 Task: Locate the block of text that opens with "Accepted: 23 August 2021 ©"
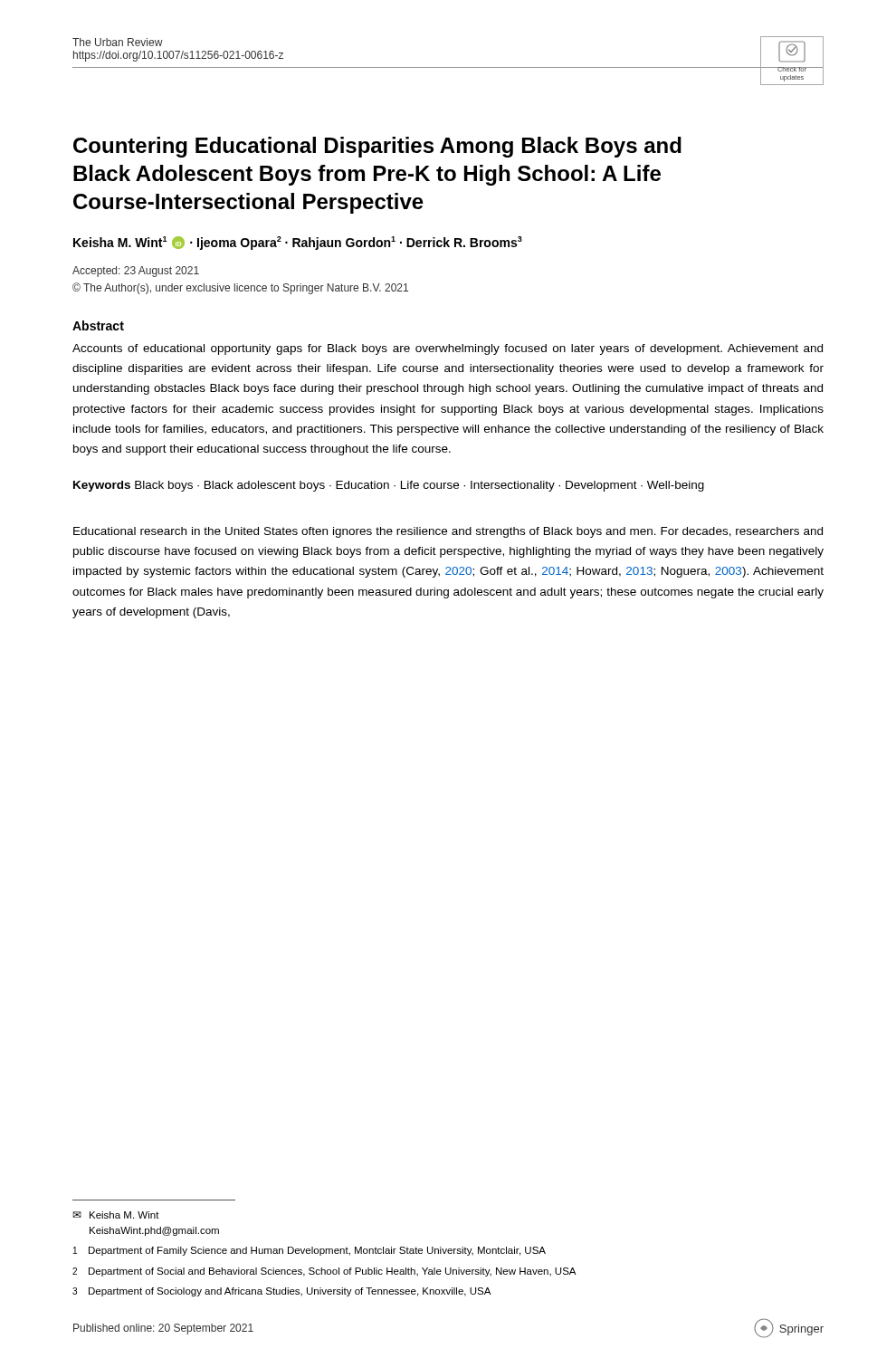click(x=241, y=279)
